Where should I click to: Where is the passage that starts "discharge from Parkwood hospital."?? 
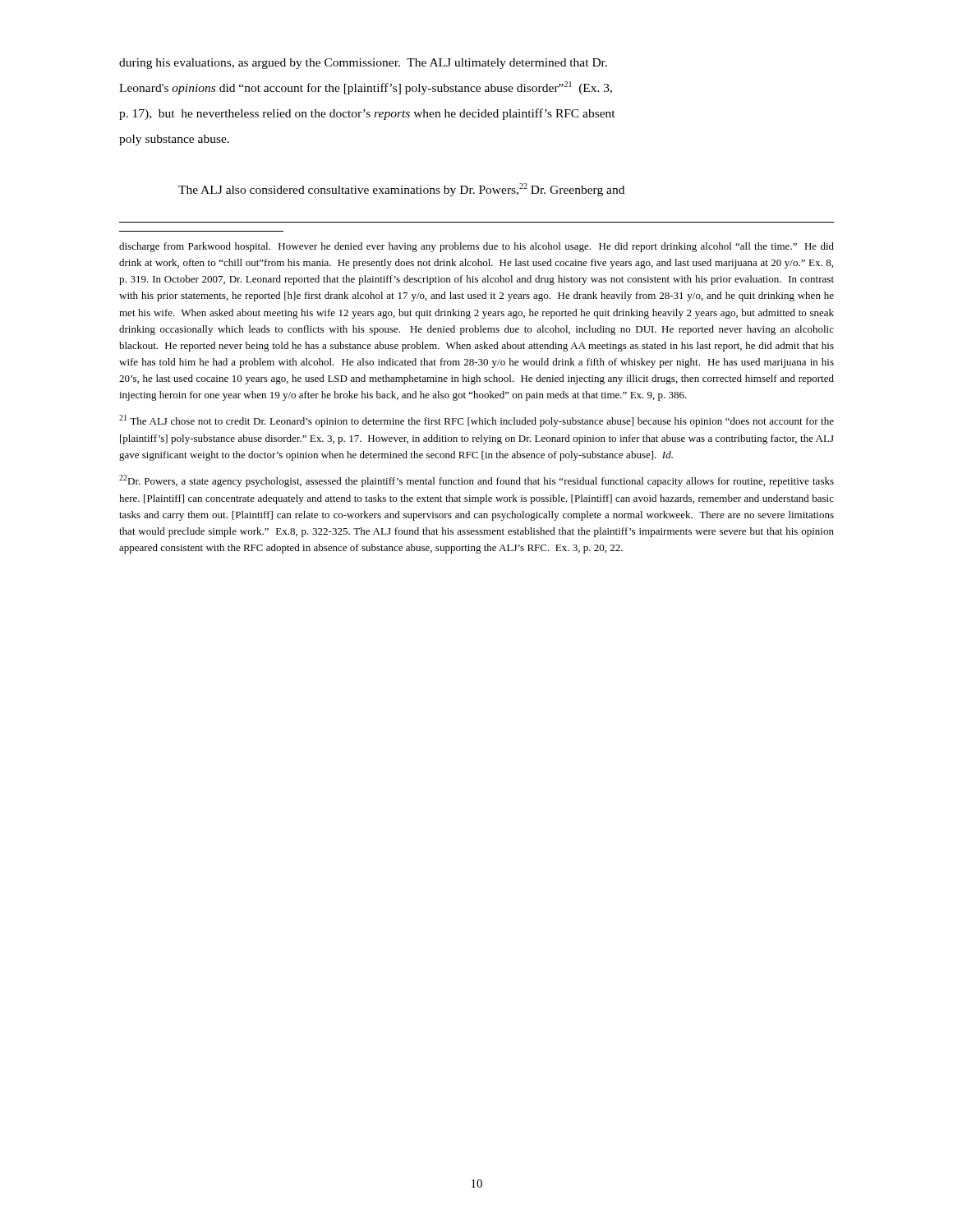click(x=476, y=321)
